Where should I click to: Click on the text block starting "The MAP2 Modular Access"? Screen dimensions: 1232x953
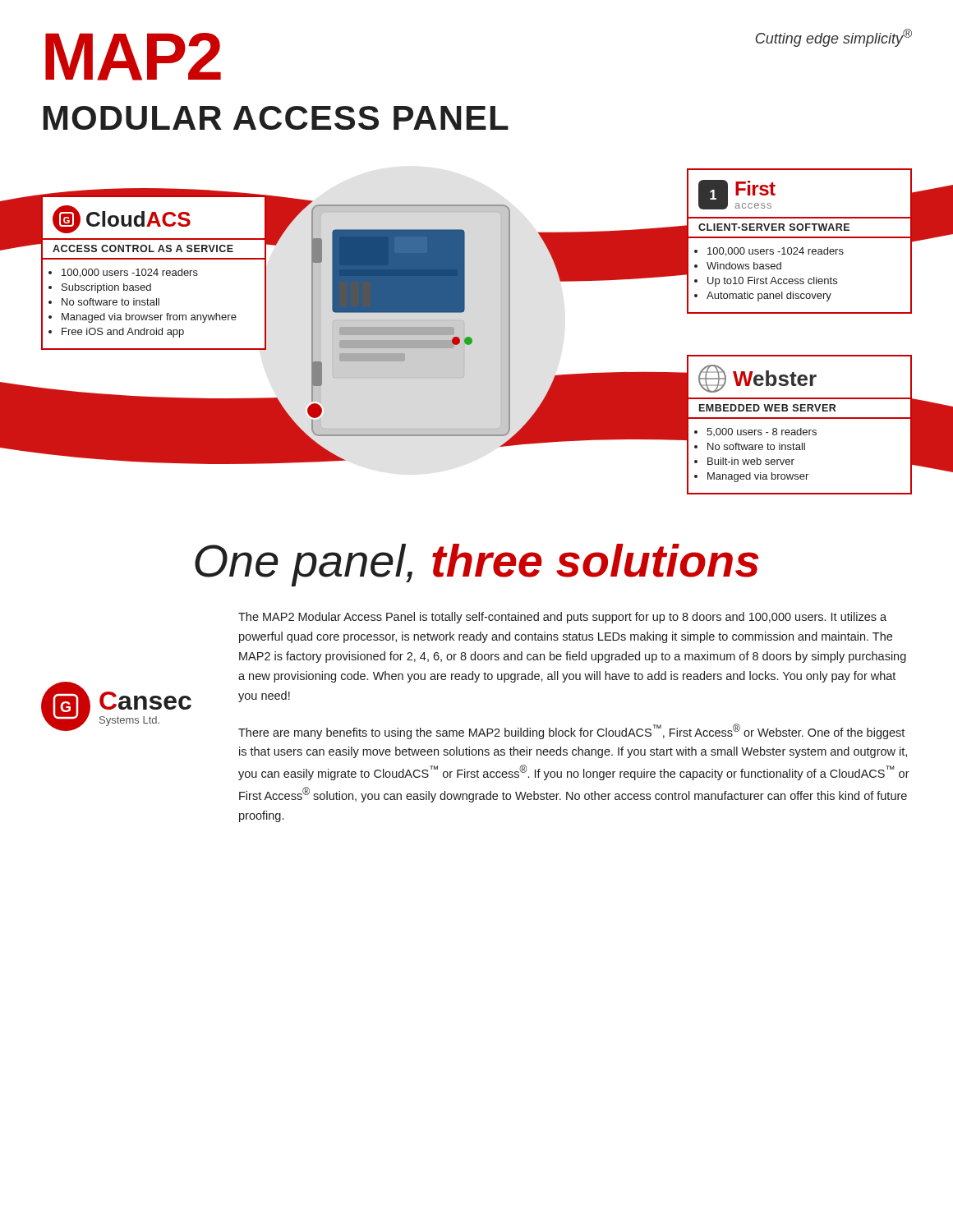(572, 656)
